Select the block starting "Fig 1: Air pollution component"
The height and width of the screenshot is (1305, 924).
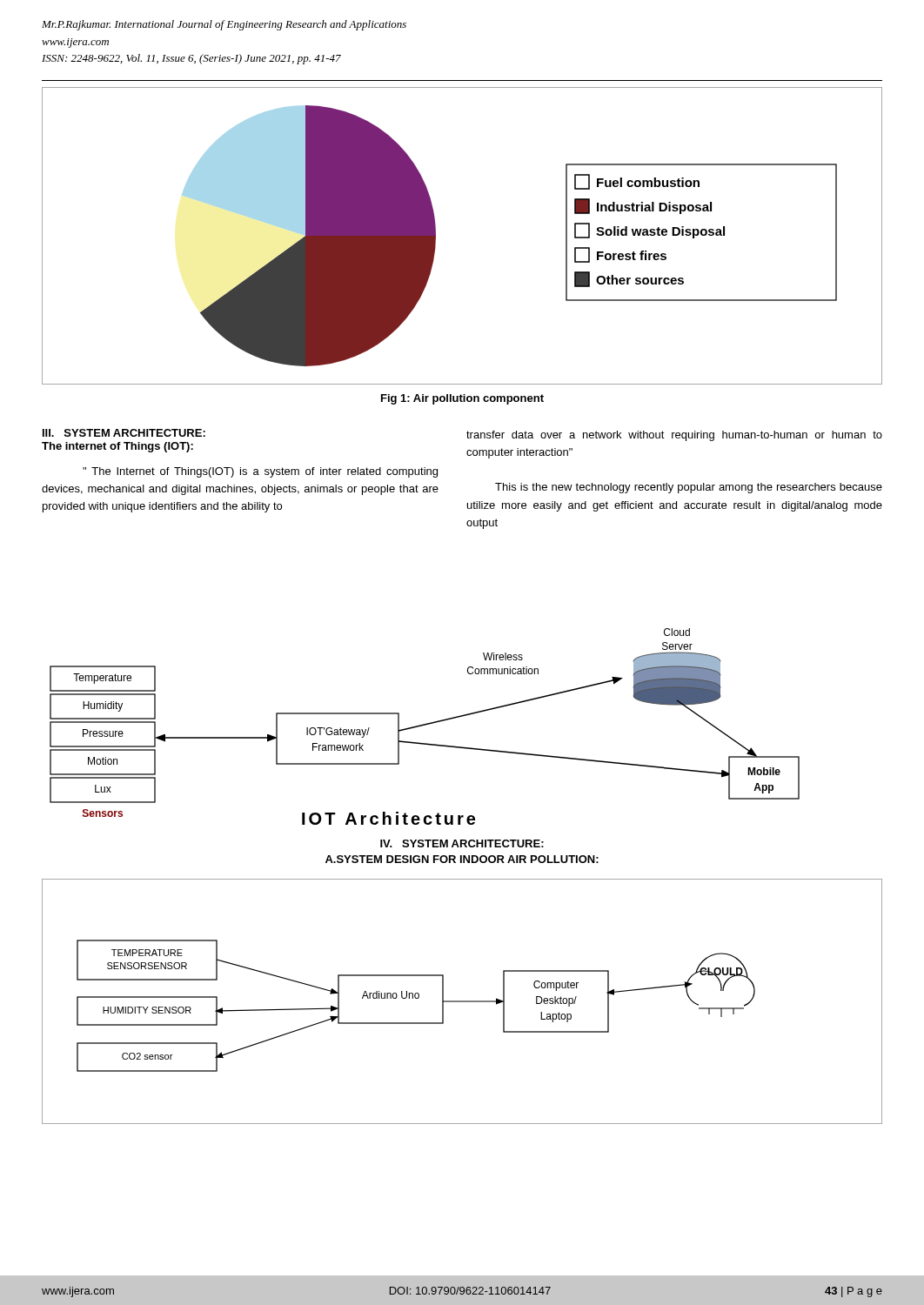(x=462, y=398)
